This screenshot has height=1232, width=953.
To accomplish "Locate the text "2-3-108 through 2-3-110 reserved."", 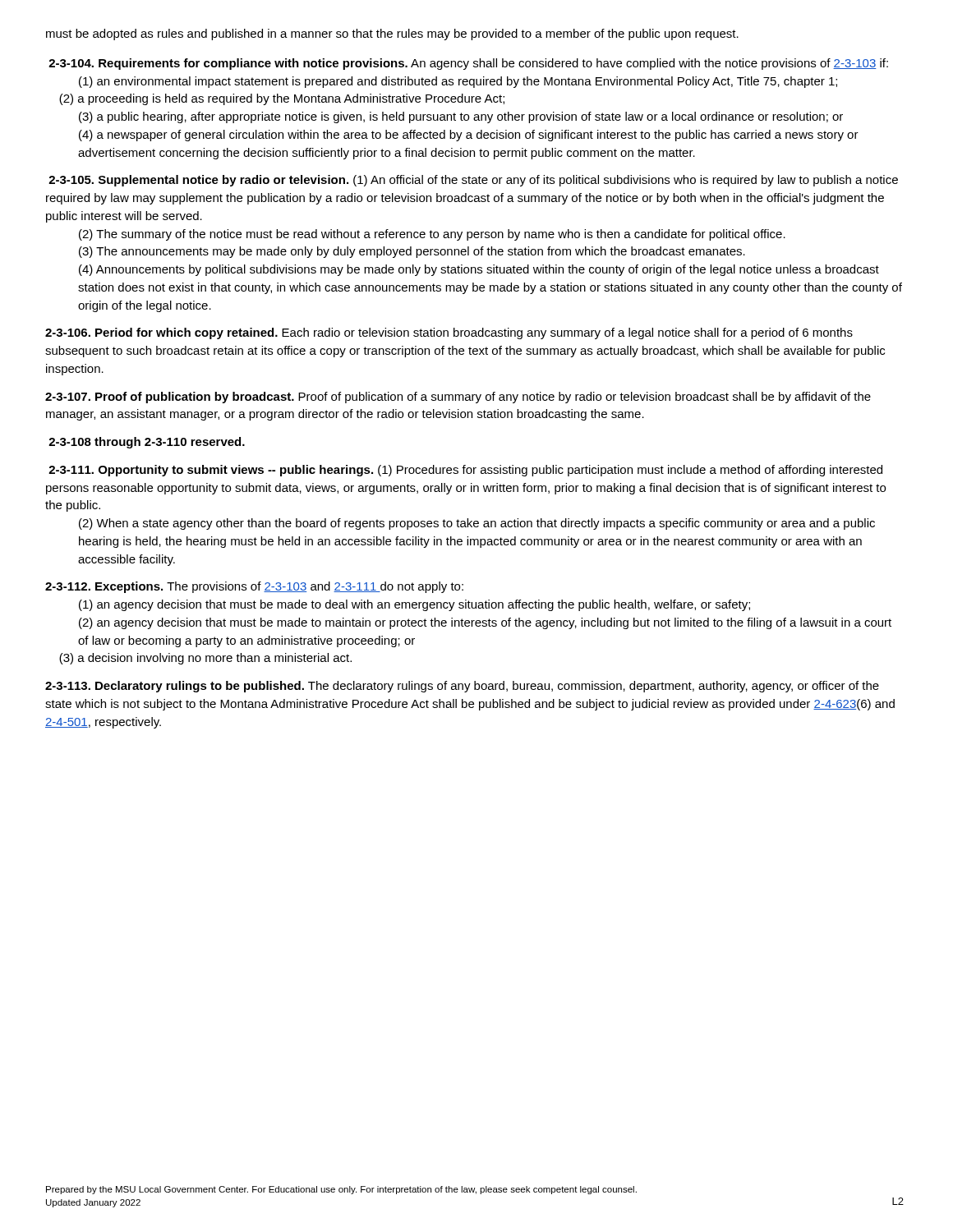I will pos(145,441).
